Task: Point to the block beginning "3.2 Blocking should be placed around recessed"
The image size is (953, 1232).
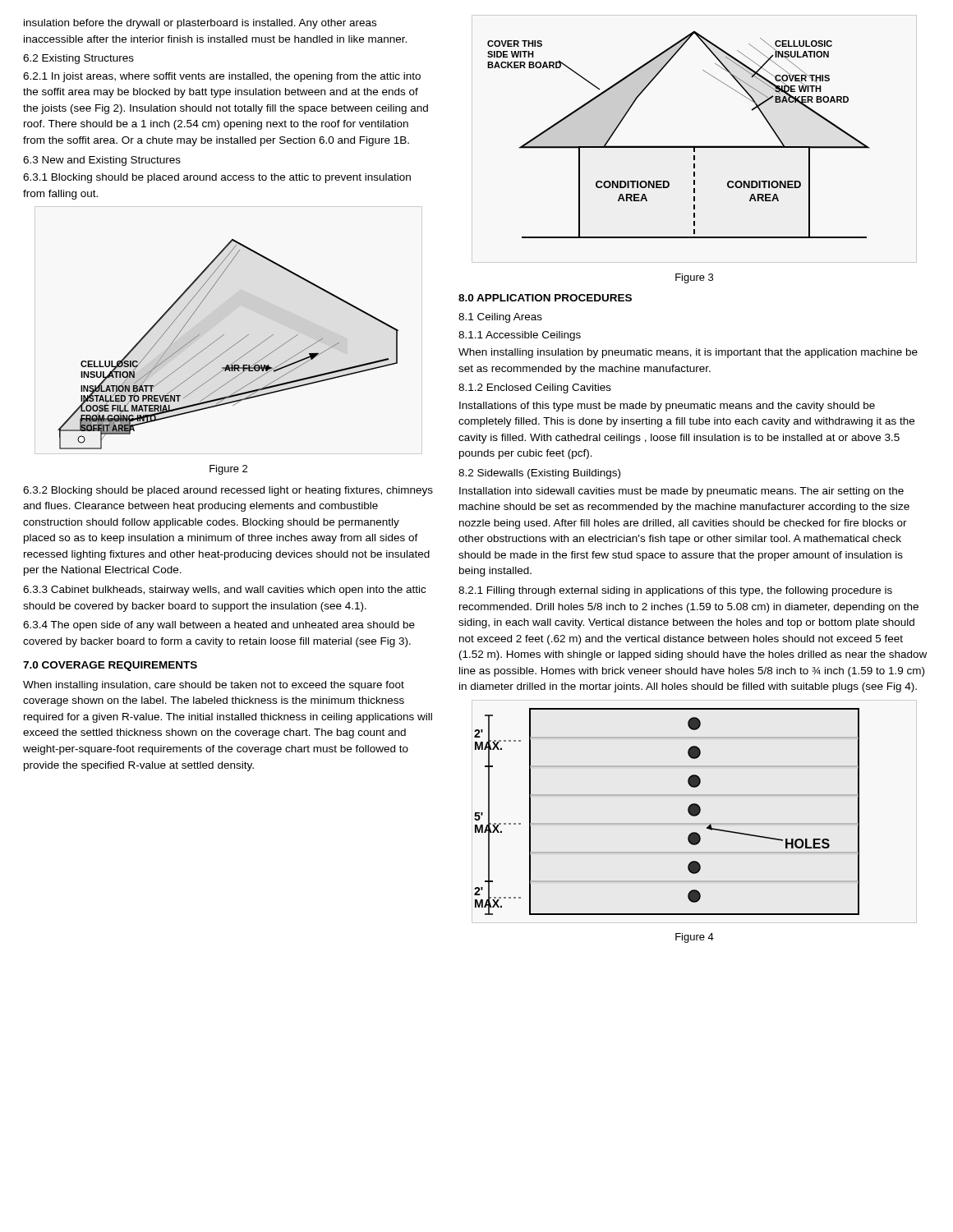Action: (228, 530)
